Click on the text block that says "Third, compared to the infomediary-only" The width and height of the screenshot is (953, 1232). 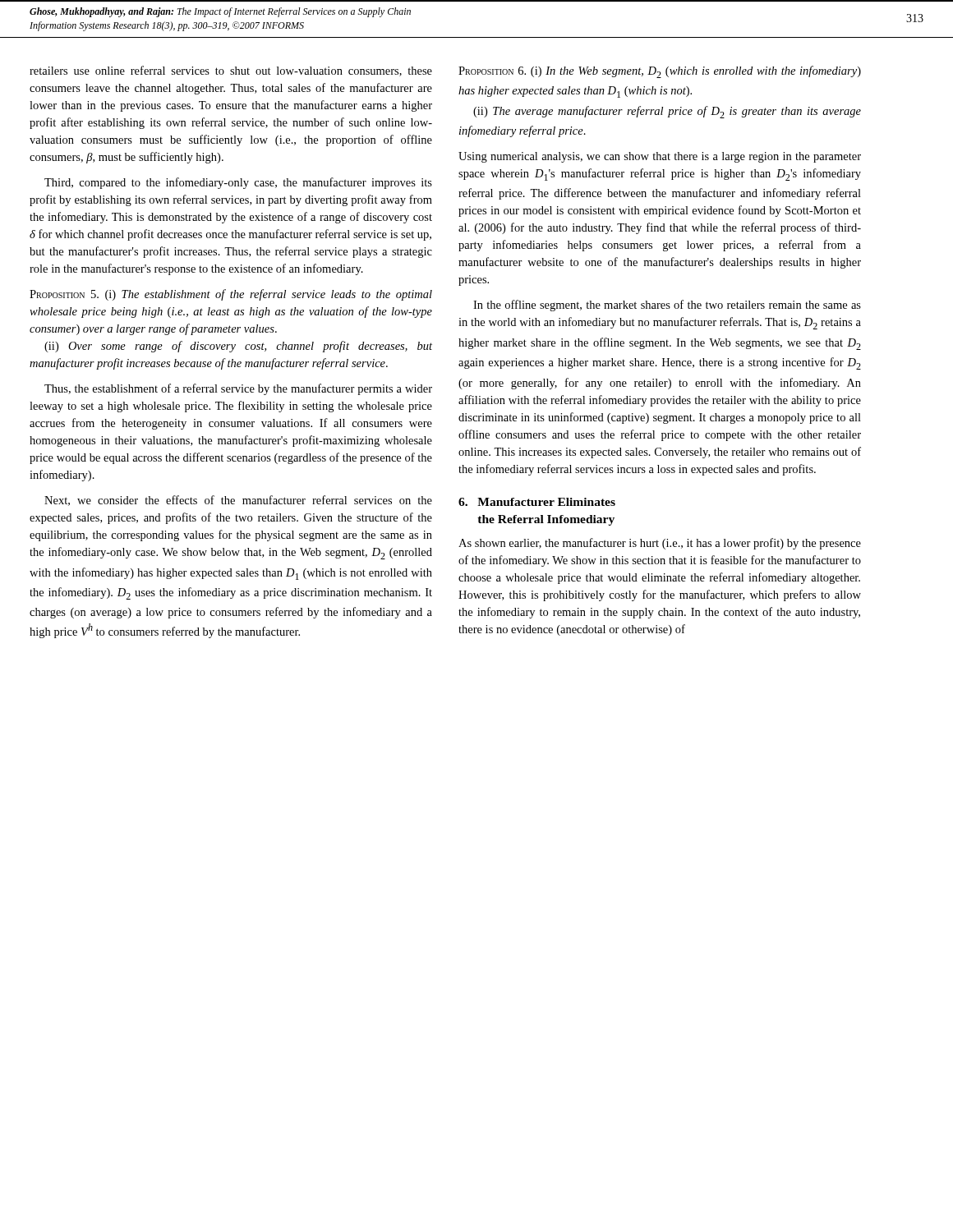click(231, 226)
